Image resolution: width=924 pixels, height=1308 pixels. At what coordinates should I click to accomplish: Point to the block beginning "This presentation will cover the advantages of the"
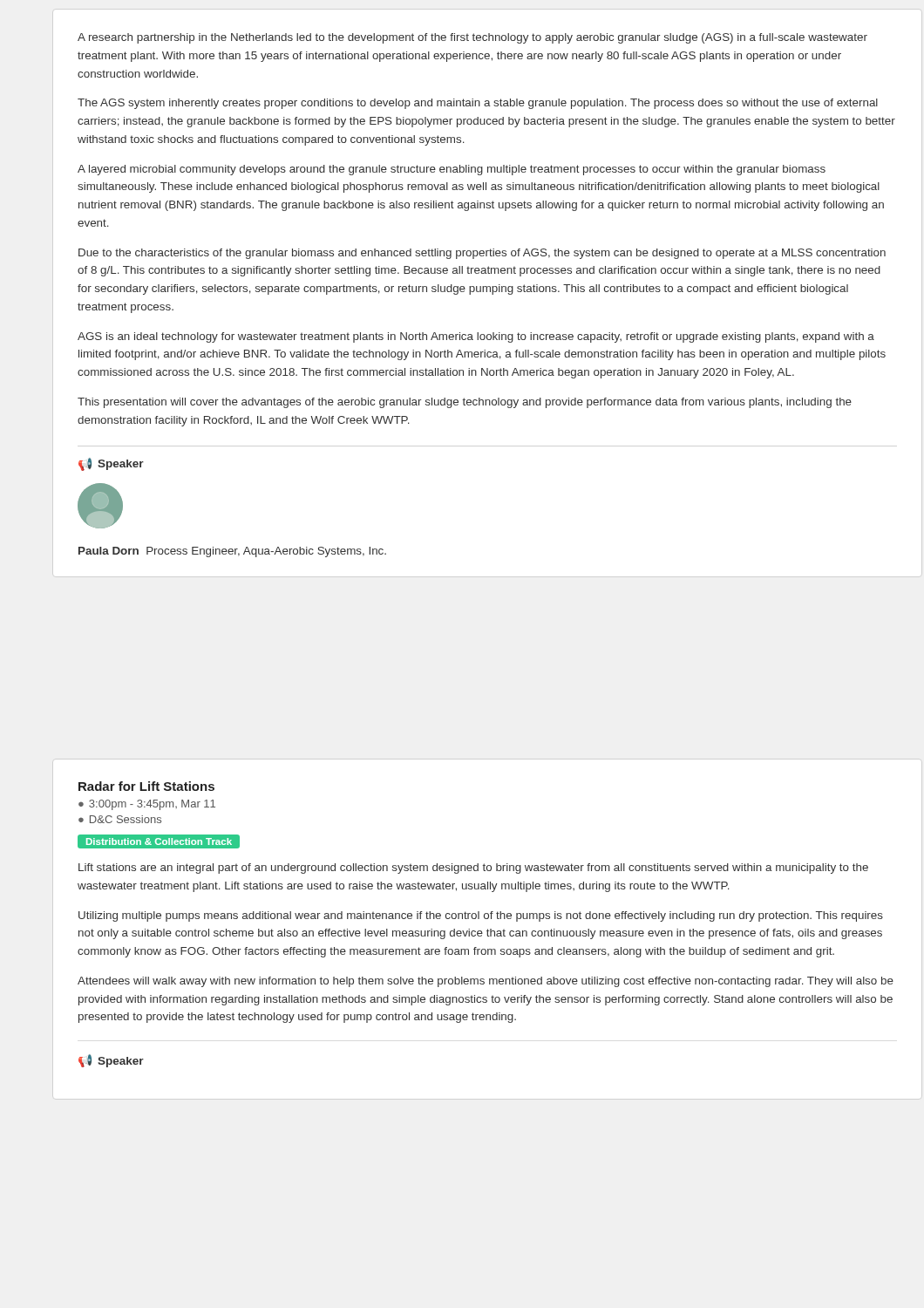(x=465, y=411)
